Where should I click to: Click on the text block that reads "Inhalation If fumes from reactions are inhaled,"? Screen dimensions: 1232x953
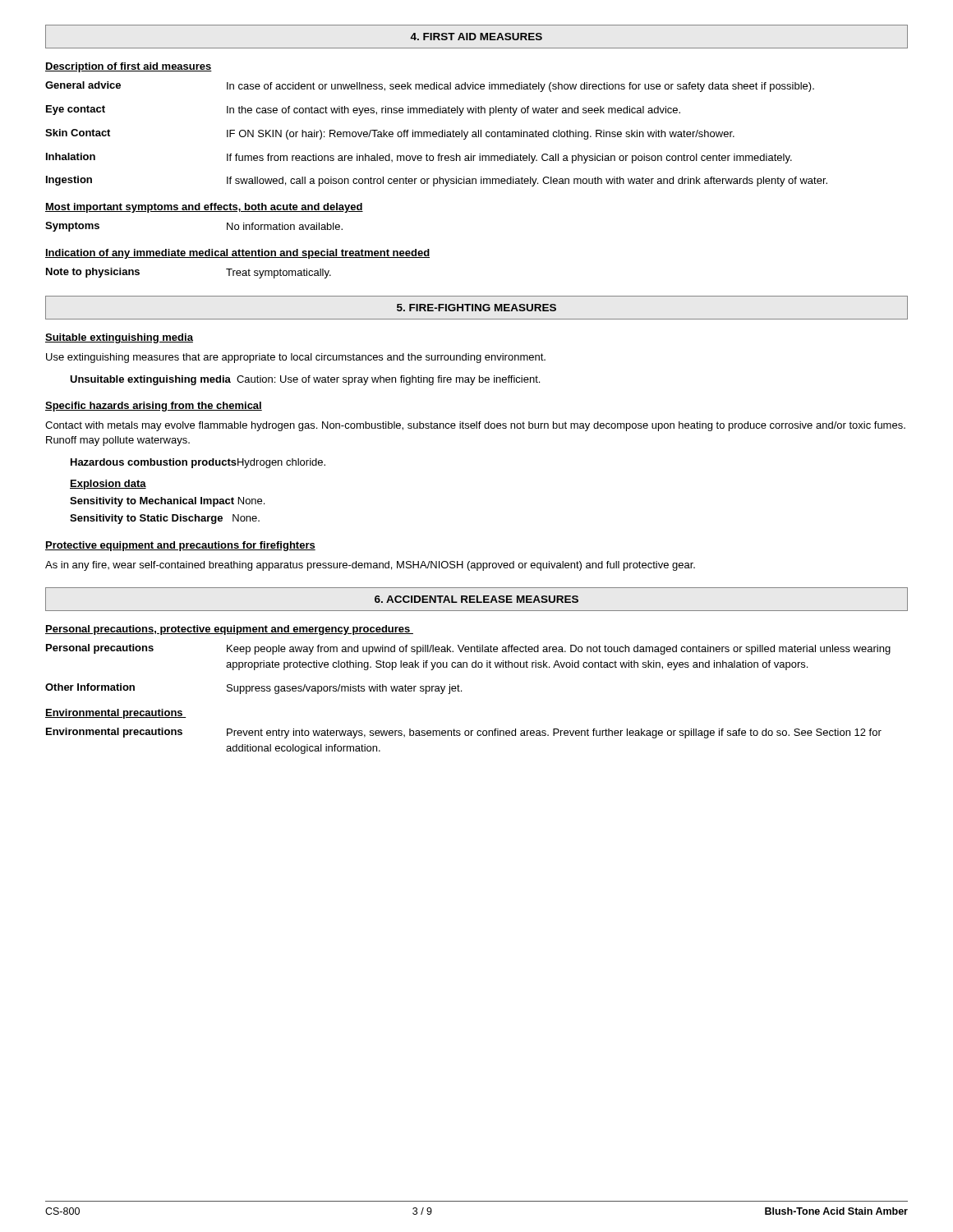pyautogui.click(x=476, y=158)
